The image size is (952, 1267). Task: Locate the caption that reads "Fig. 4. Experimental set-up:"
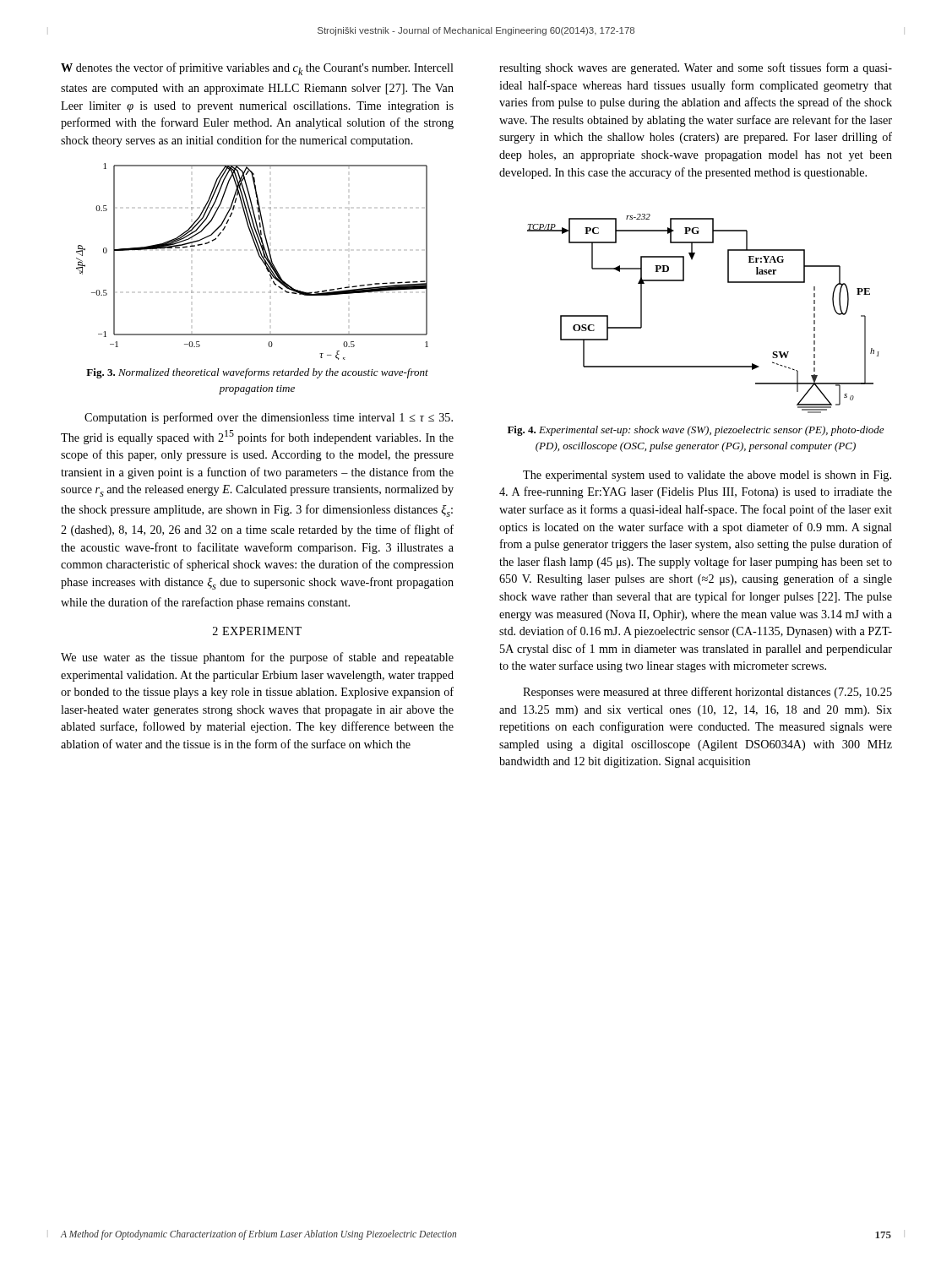click(x=696, y=438)
